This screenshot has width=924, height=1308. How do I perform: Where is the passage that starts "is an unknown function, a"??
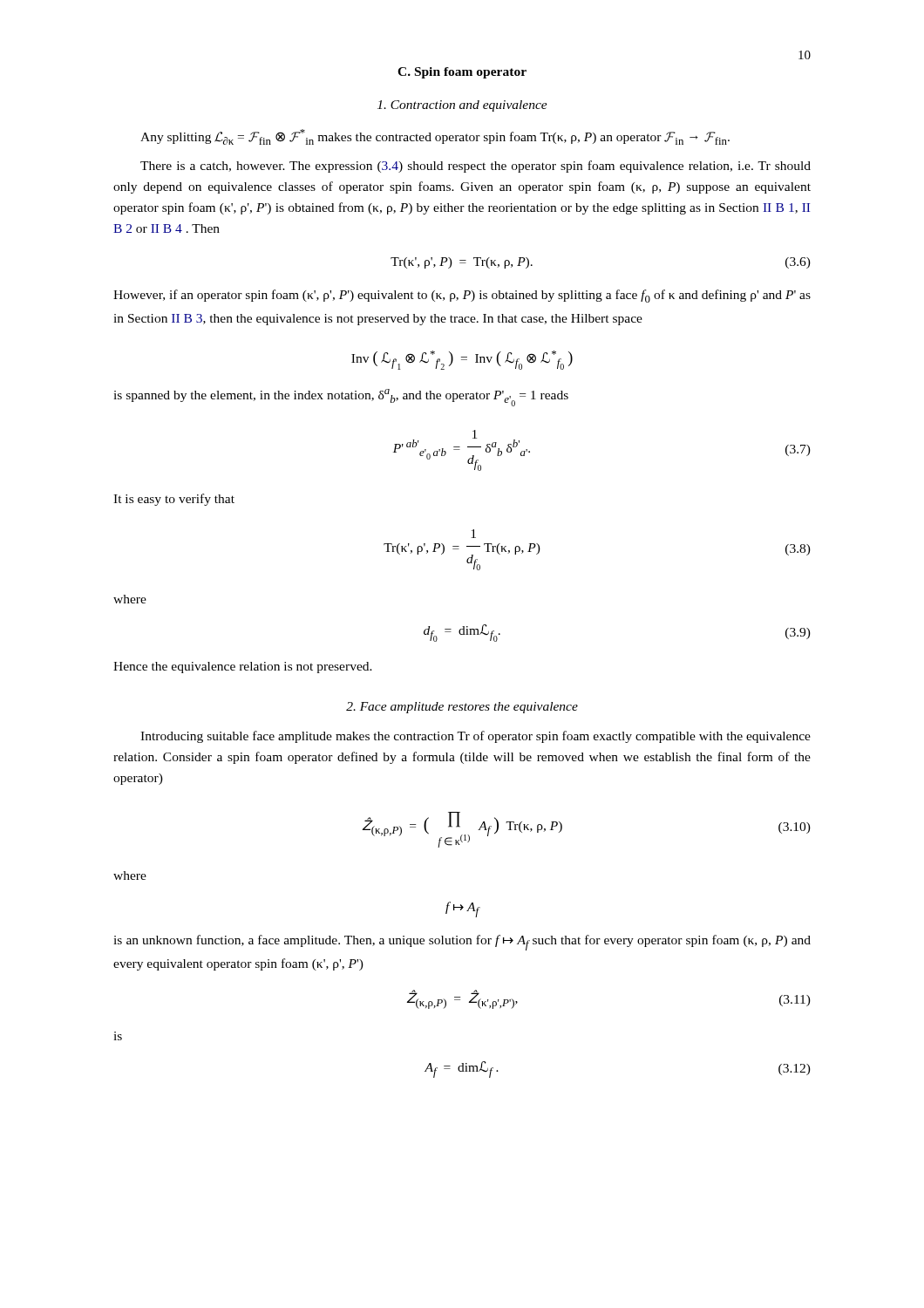click(462, 951)
